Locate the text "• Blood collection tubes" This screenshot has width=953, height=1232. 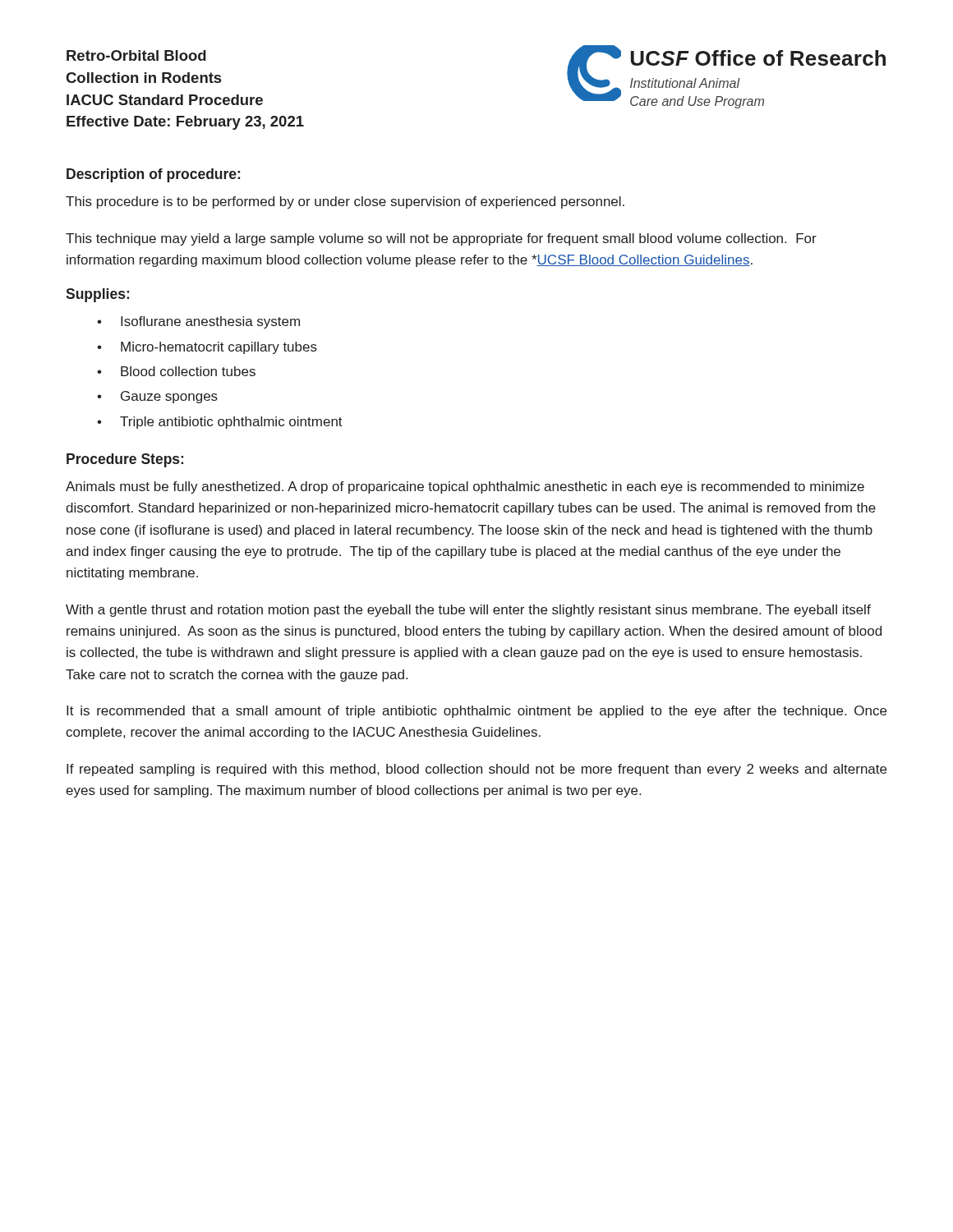coord(176,371)
